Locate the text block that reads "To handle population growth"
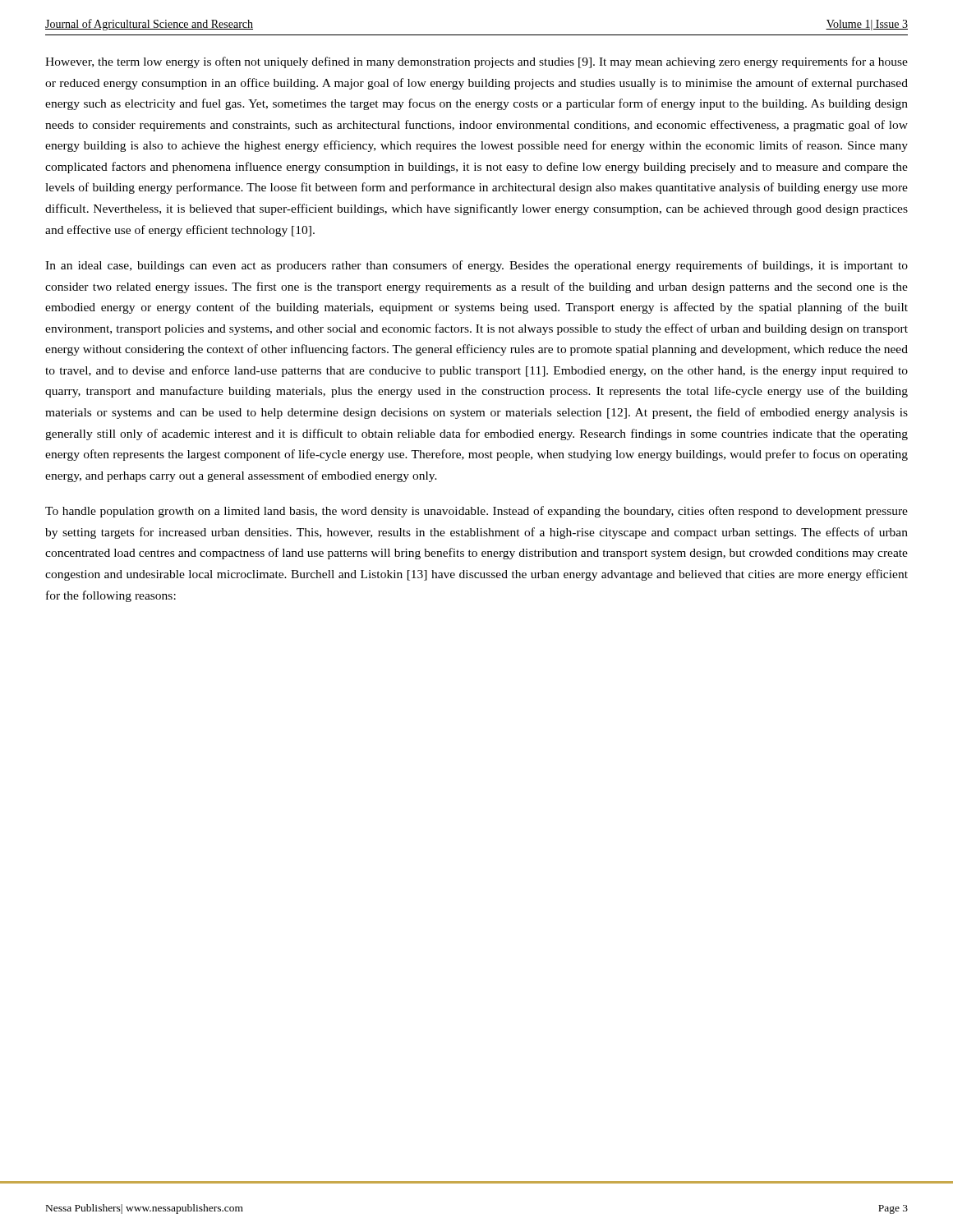The width and height of the screenshot is (953, 1232). tap(476, 553)
